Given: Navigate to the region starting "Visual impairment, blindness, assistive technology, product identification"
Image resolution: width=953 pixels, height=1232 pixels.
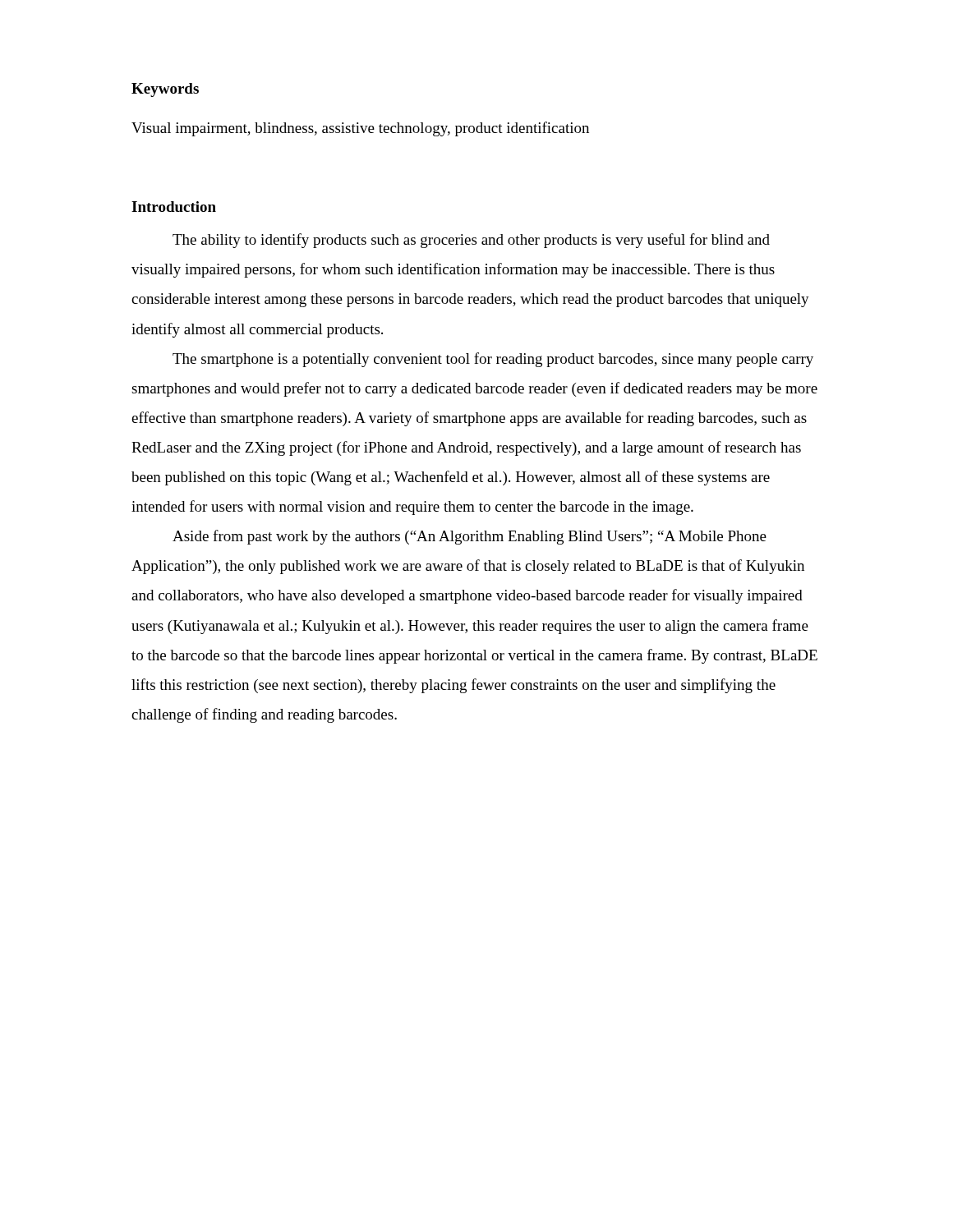Looking at the screenshot, I should point(360,128).
